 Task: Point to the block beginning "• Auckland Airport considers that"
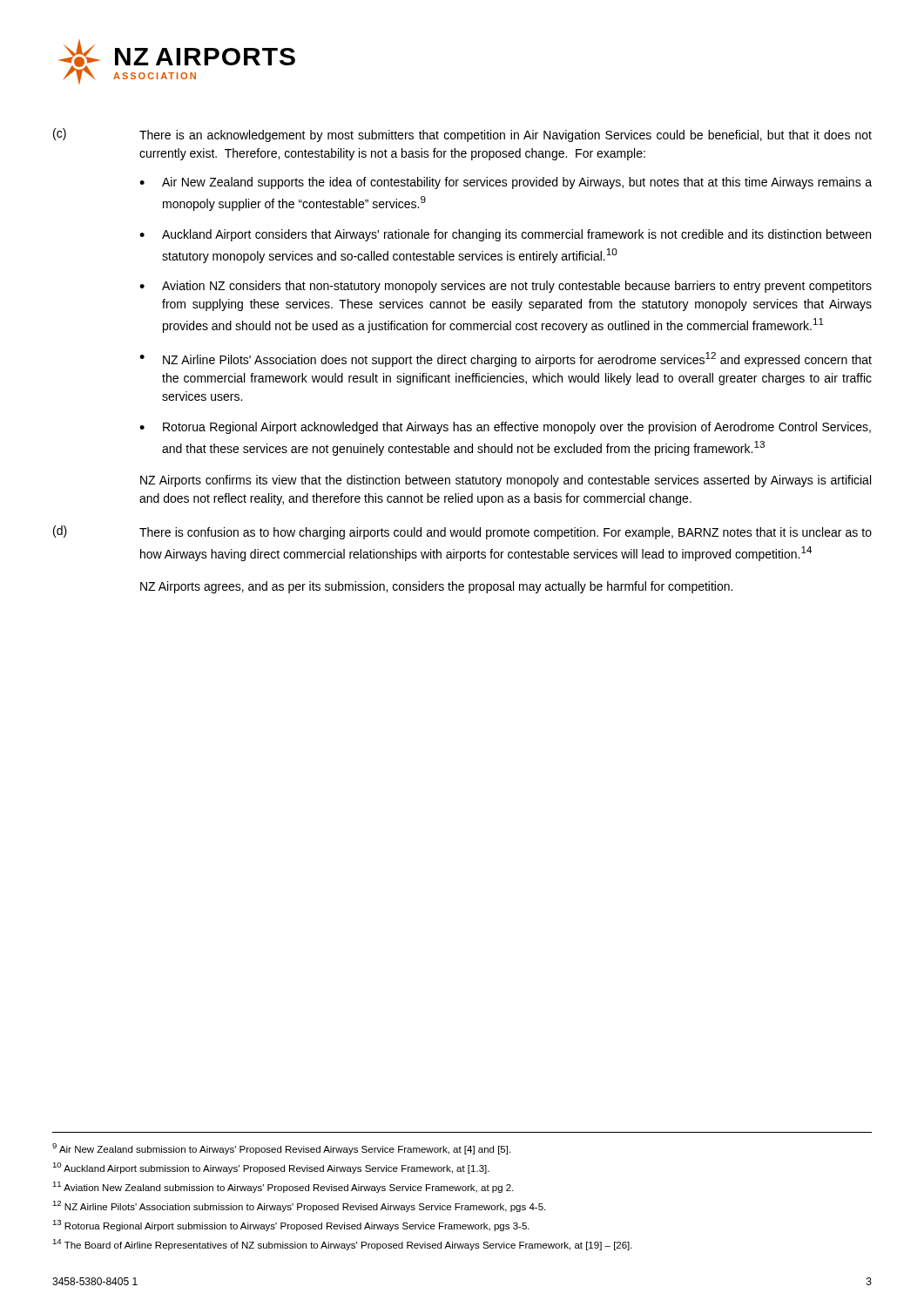coord(506,245)
